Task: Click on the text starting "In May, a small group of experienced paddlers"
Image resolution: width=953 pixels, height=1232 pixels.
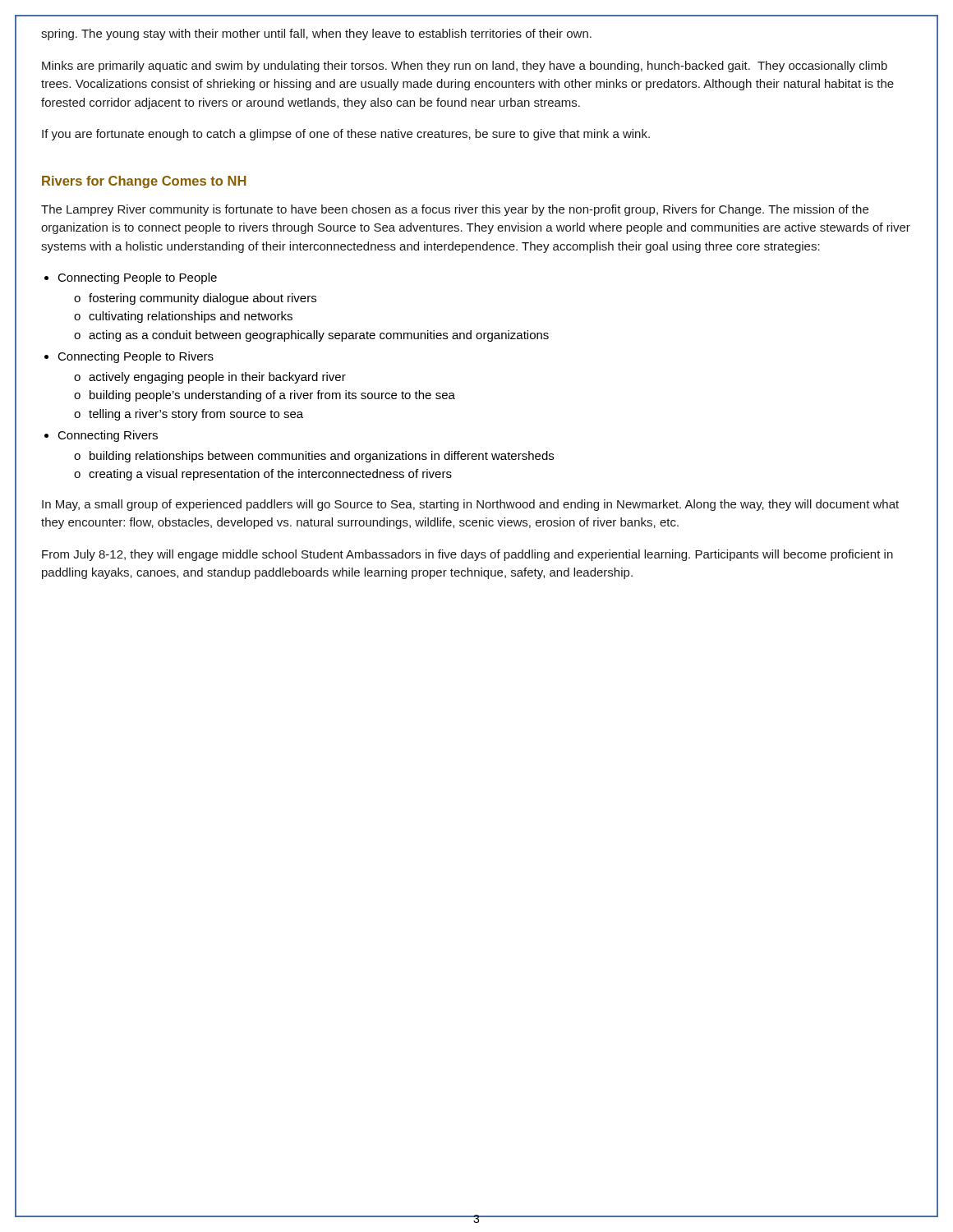Action: (470, 513)
